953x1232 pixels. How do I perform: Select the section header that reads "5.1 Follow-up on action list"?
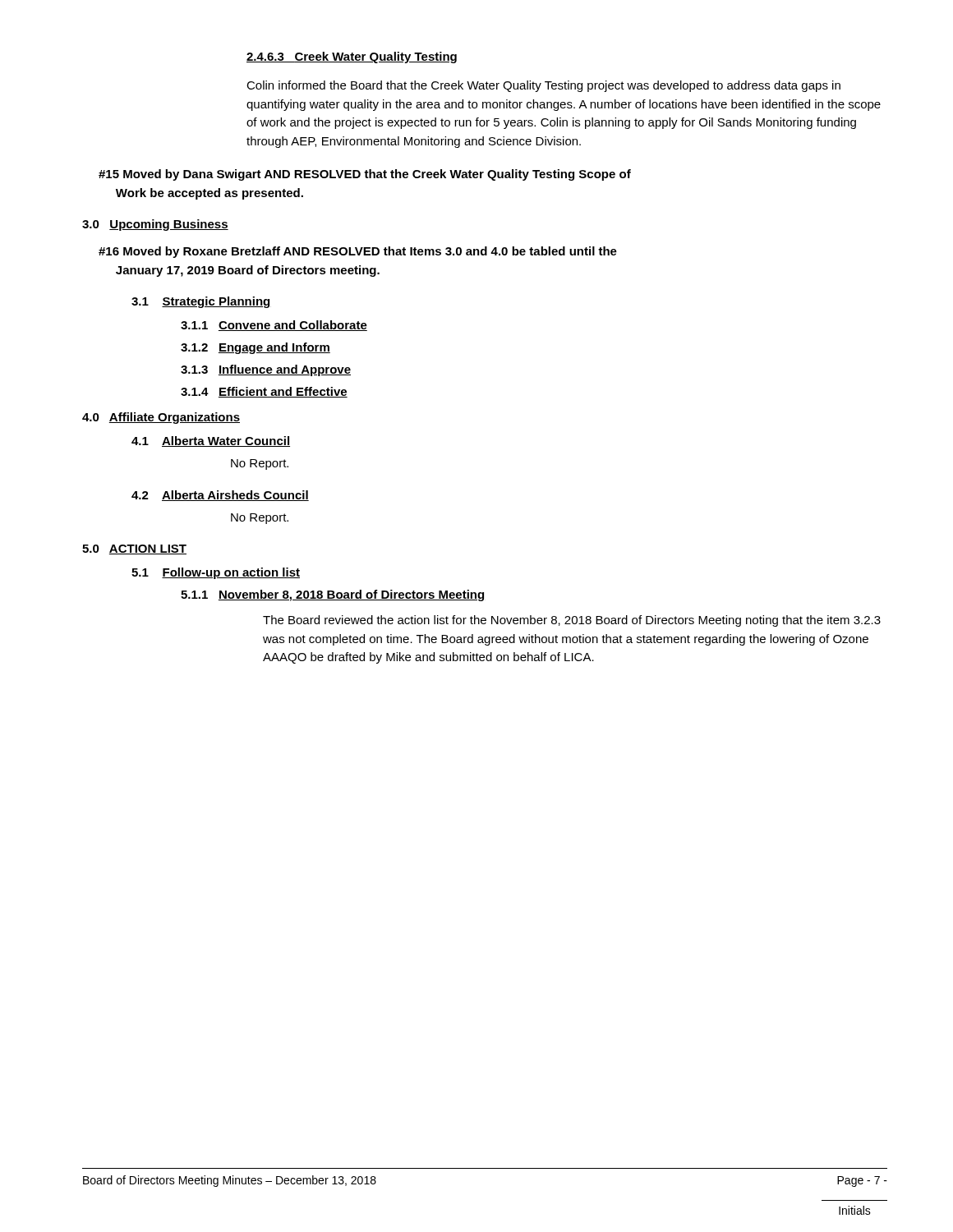[216, 572]
